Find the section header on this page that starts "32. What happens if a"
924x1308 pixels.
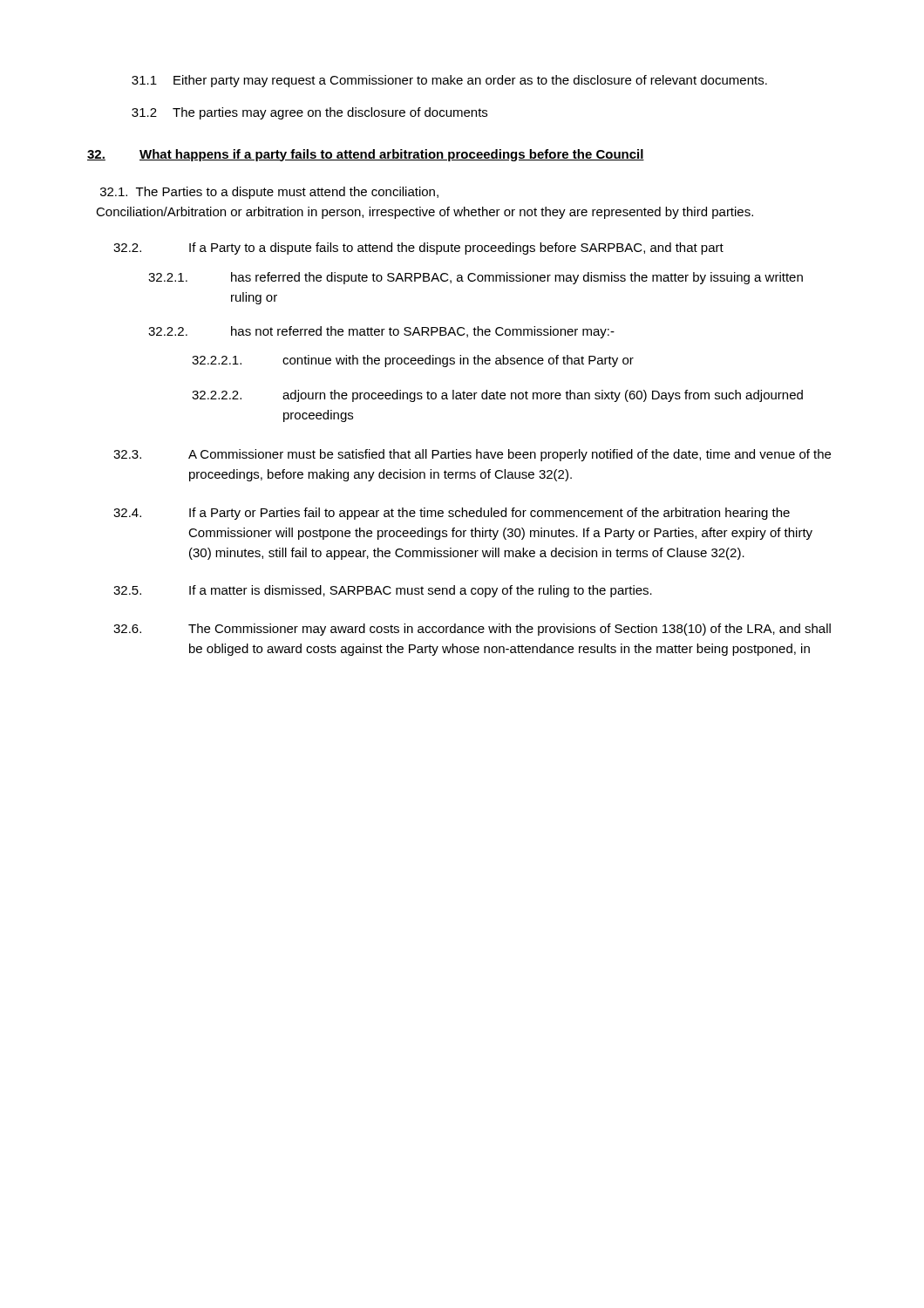coord(462,154)
